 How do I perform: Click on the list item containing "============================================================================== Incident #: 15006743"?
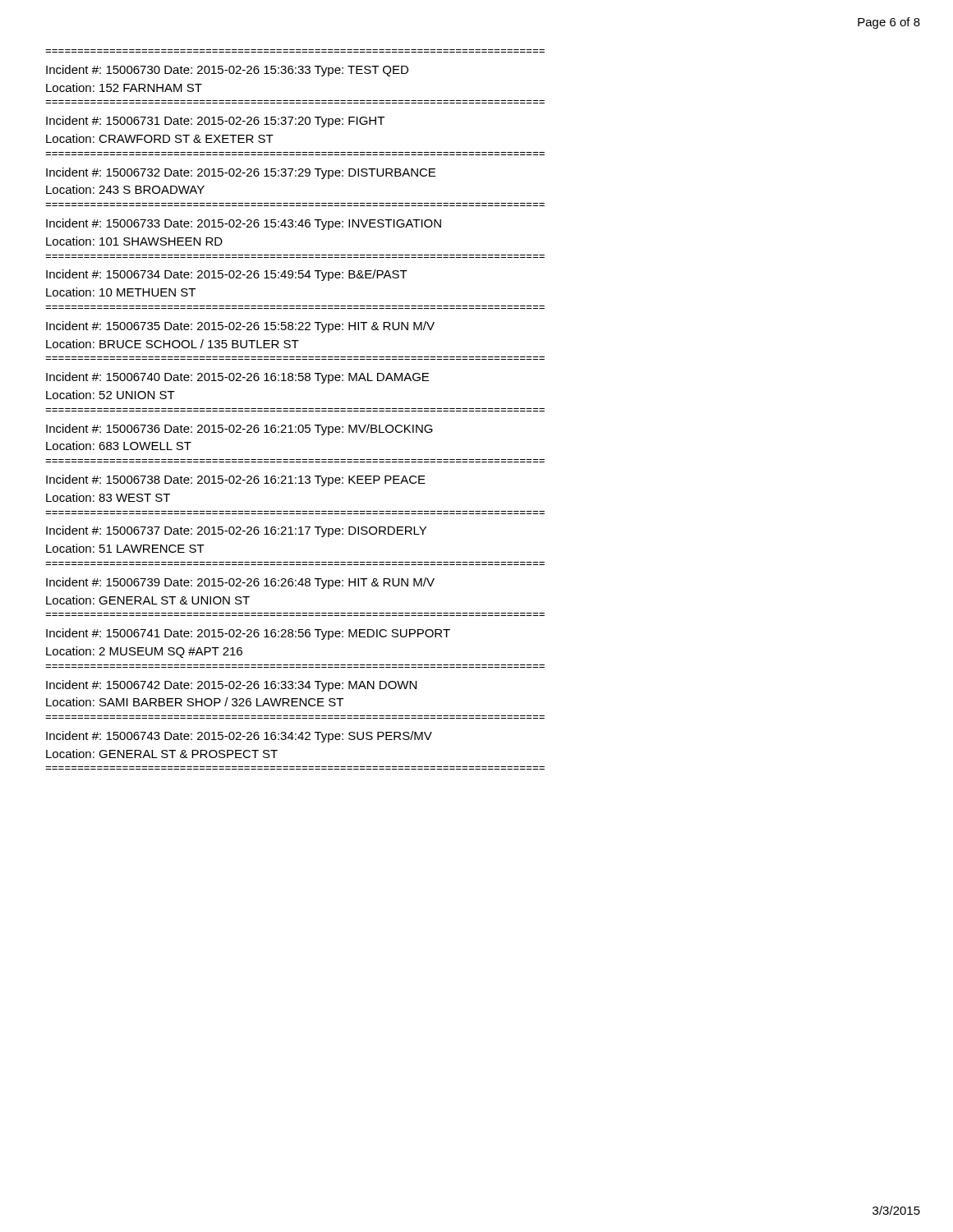click(x=239, y=737)
